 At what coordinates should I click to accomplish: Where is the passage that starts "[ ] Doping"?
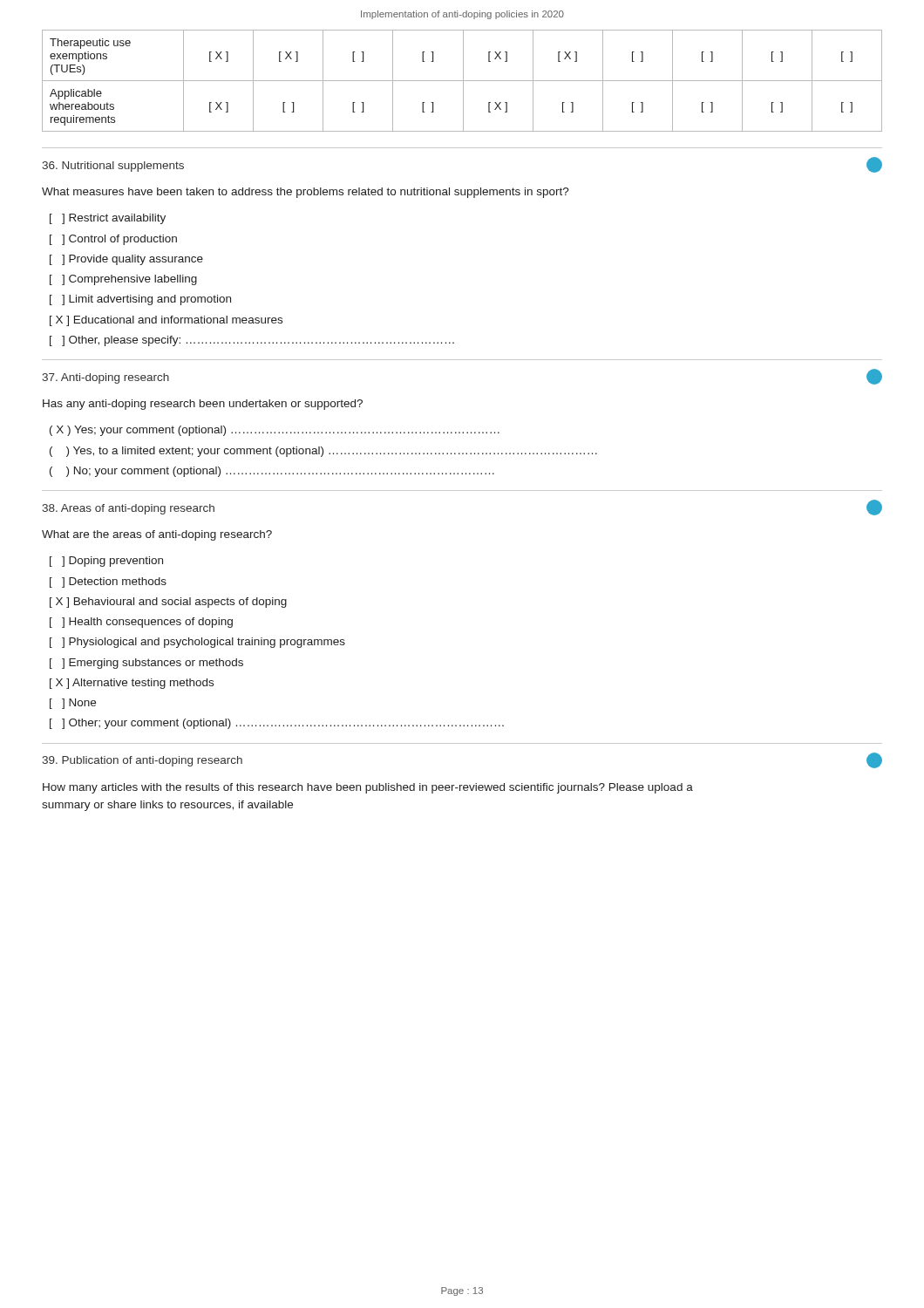tap(106, 560)
